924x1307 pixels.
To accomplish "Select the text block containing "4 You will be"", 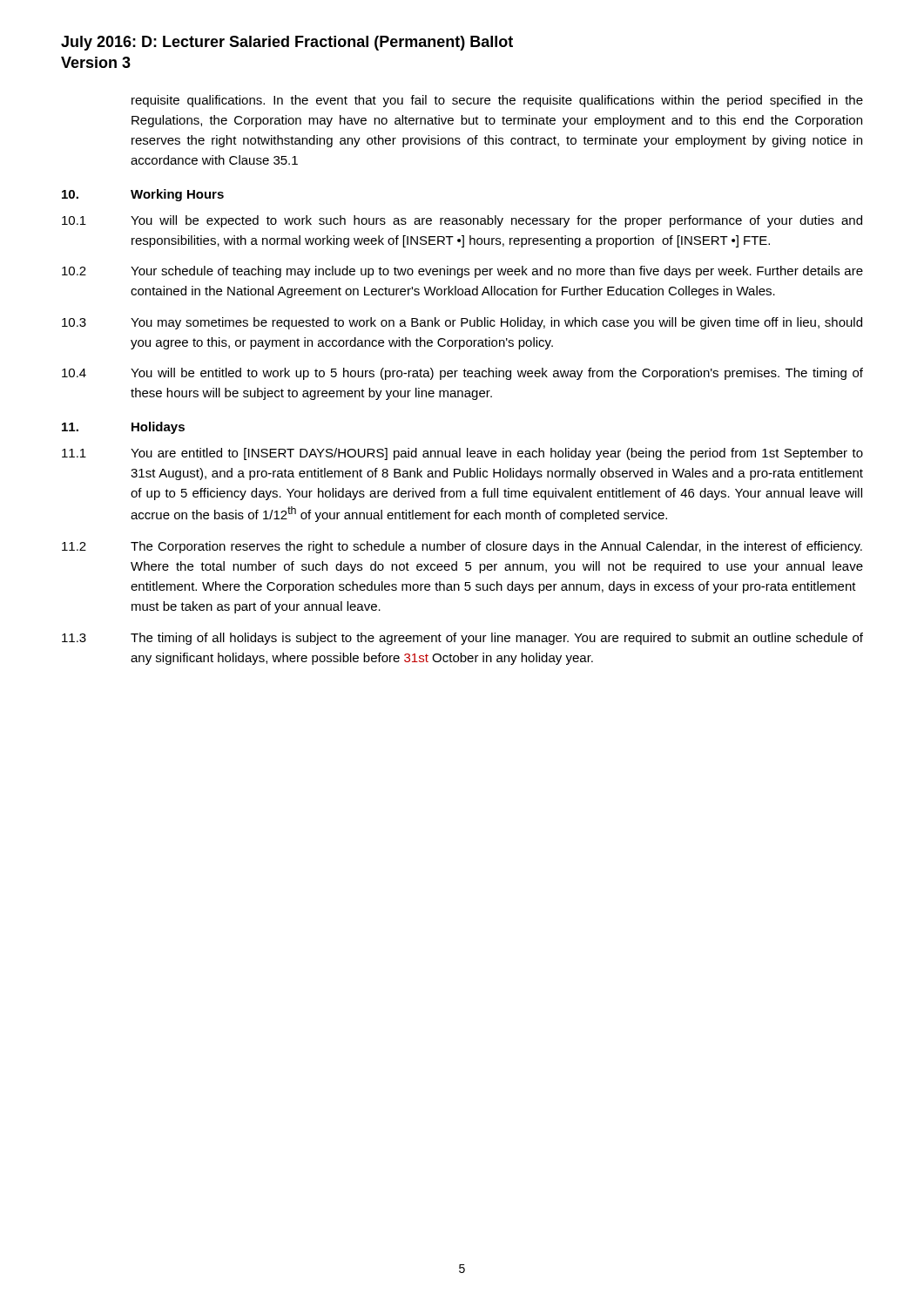I will tap(462, 383).
